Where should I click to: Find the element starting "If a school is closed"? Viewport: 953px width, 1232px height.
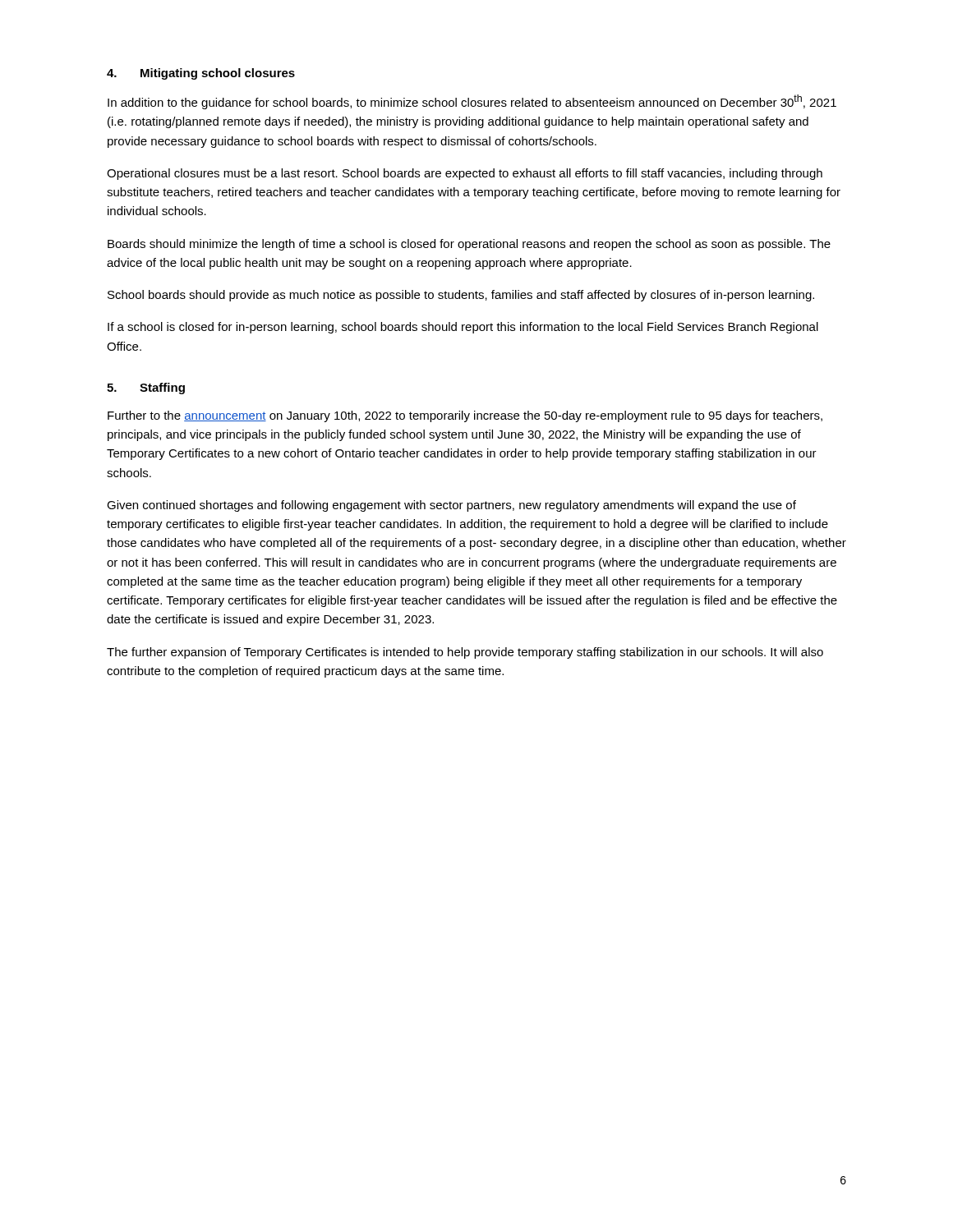coord(463,336)
